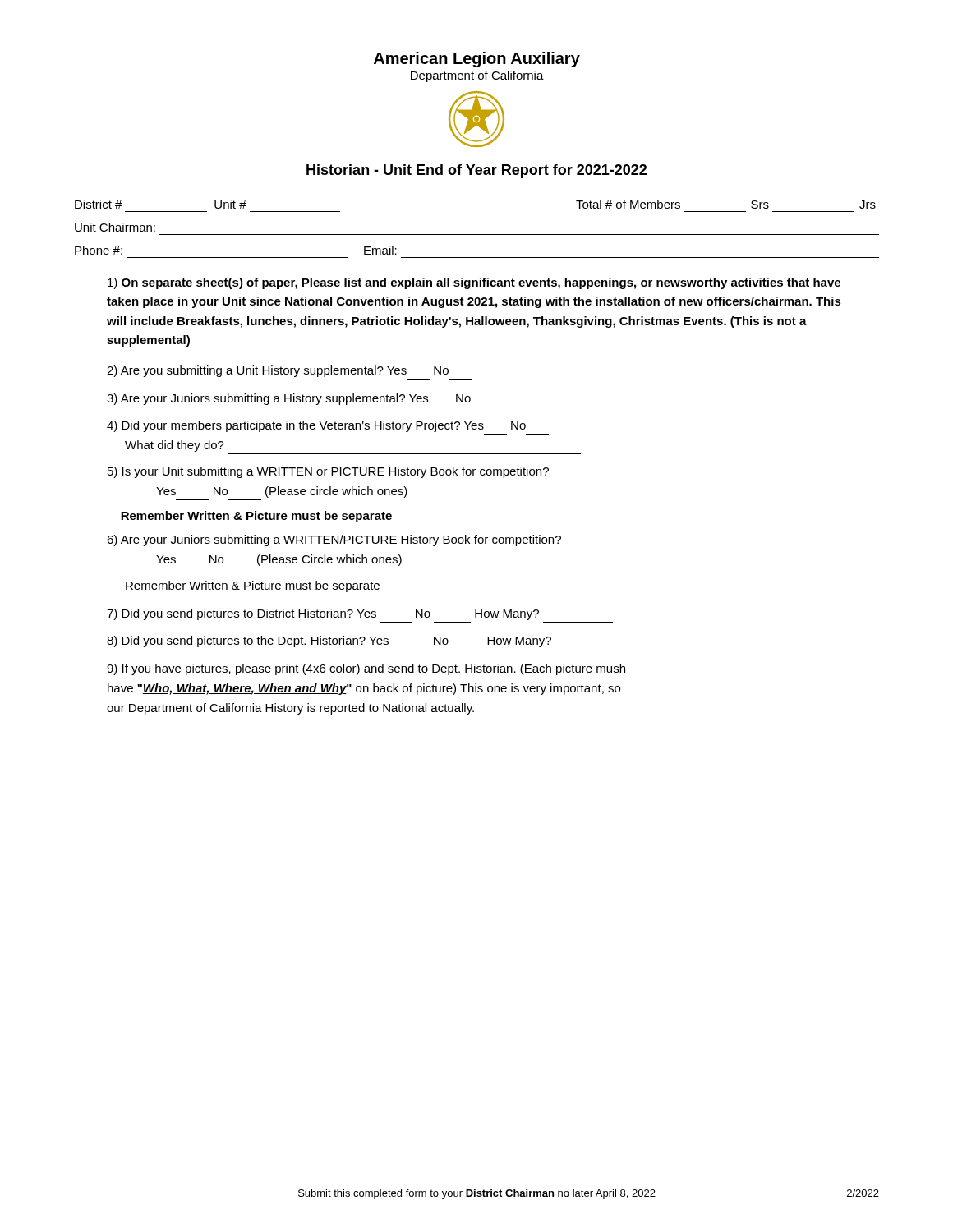The width and height of the screenshot is (953, 1232).
Task: Click on the block starting "2) Are you"
Action: click(289, 370)
